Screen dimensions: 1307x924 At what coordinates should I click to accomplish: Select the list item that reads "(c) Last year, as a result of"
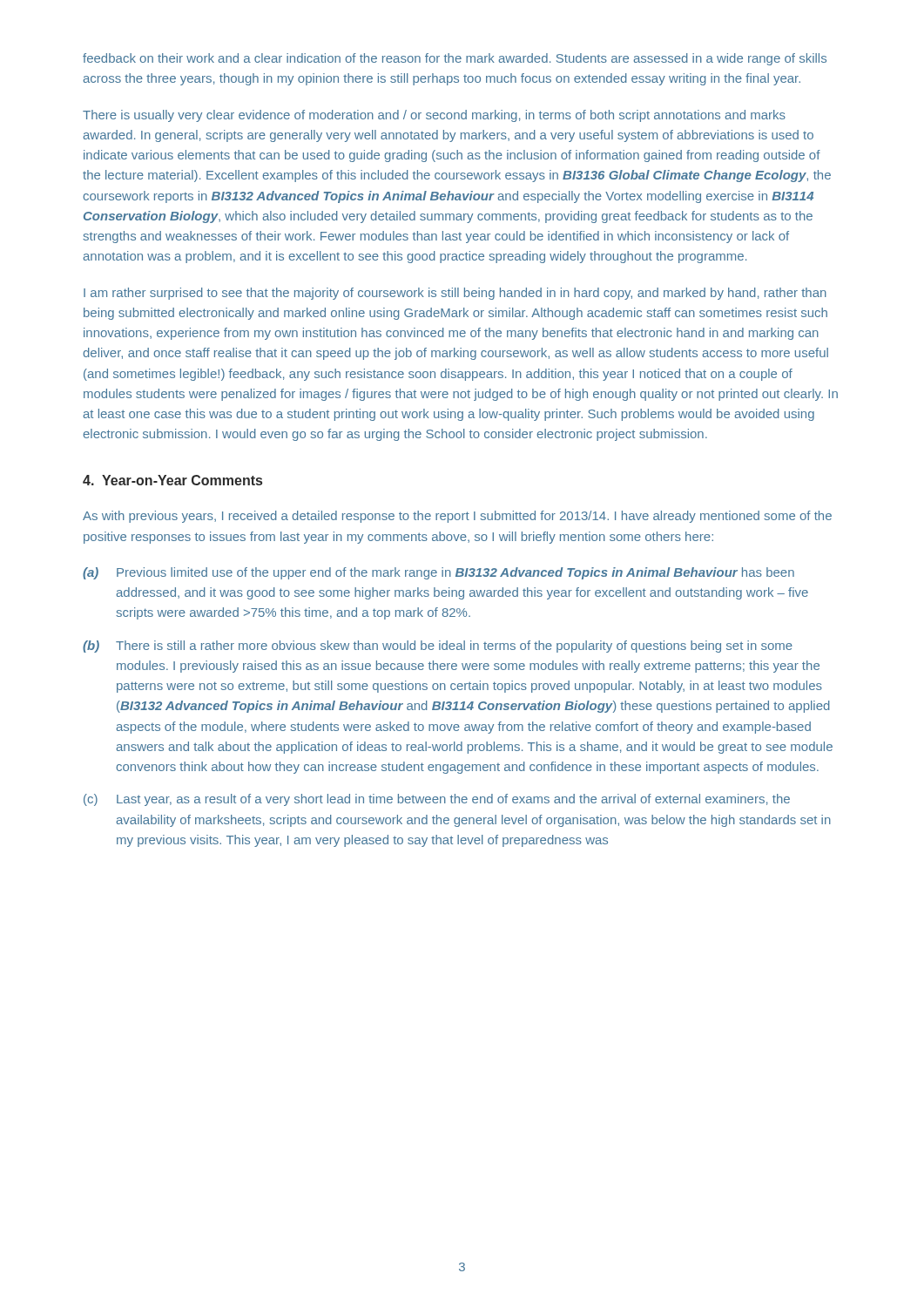point(462,819)
